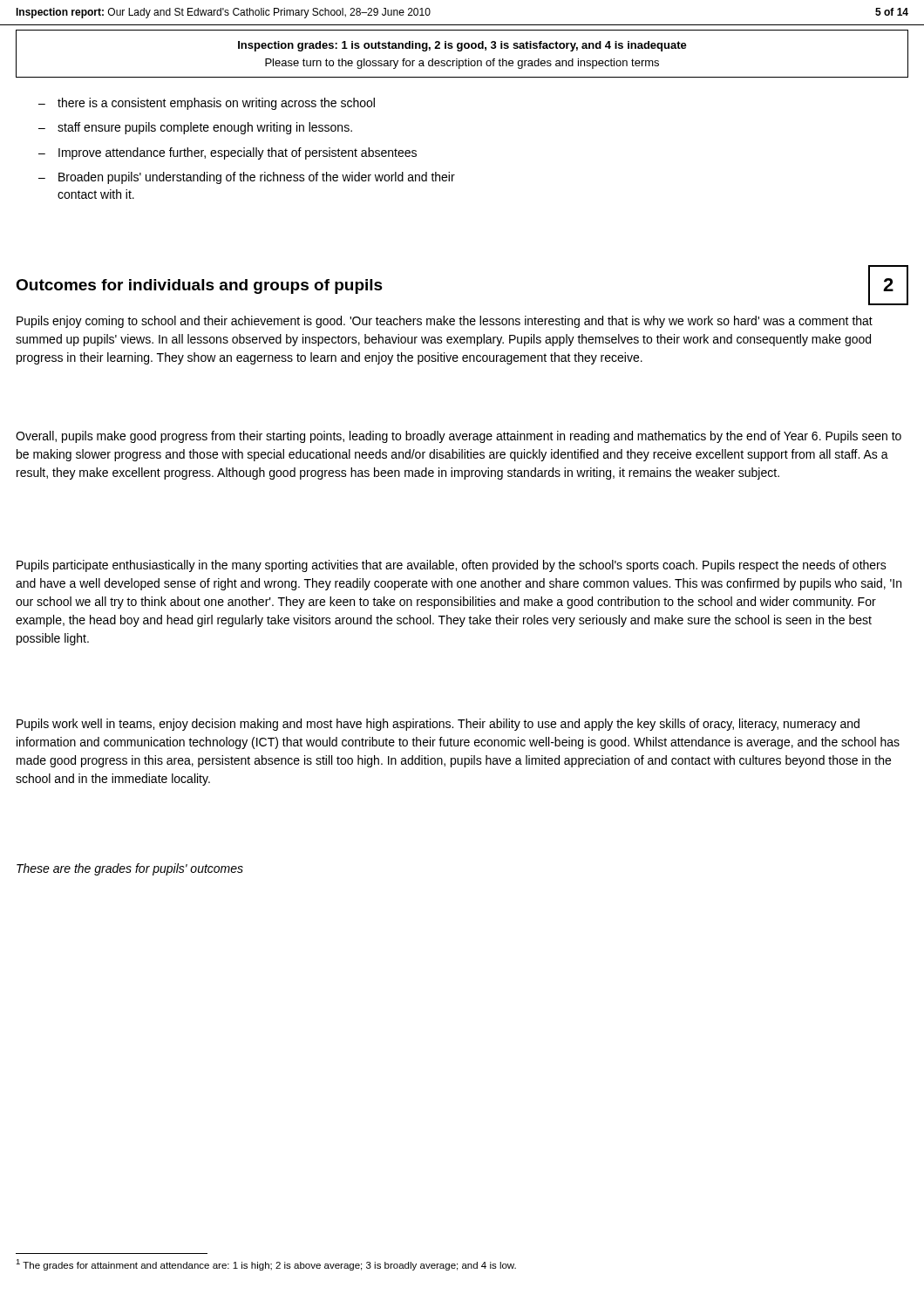Viewport: 924px width, 1308px height.
Task: Select the region starting "Inspection grades: 1 is"
Action: pos(462,53)
